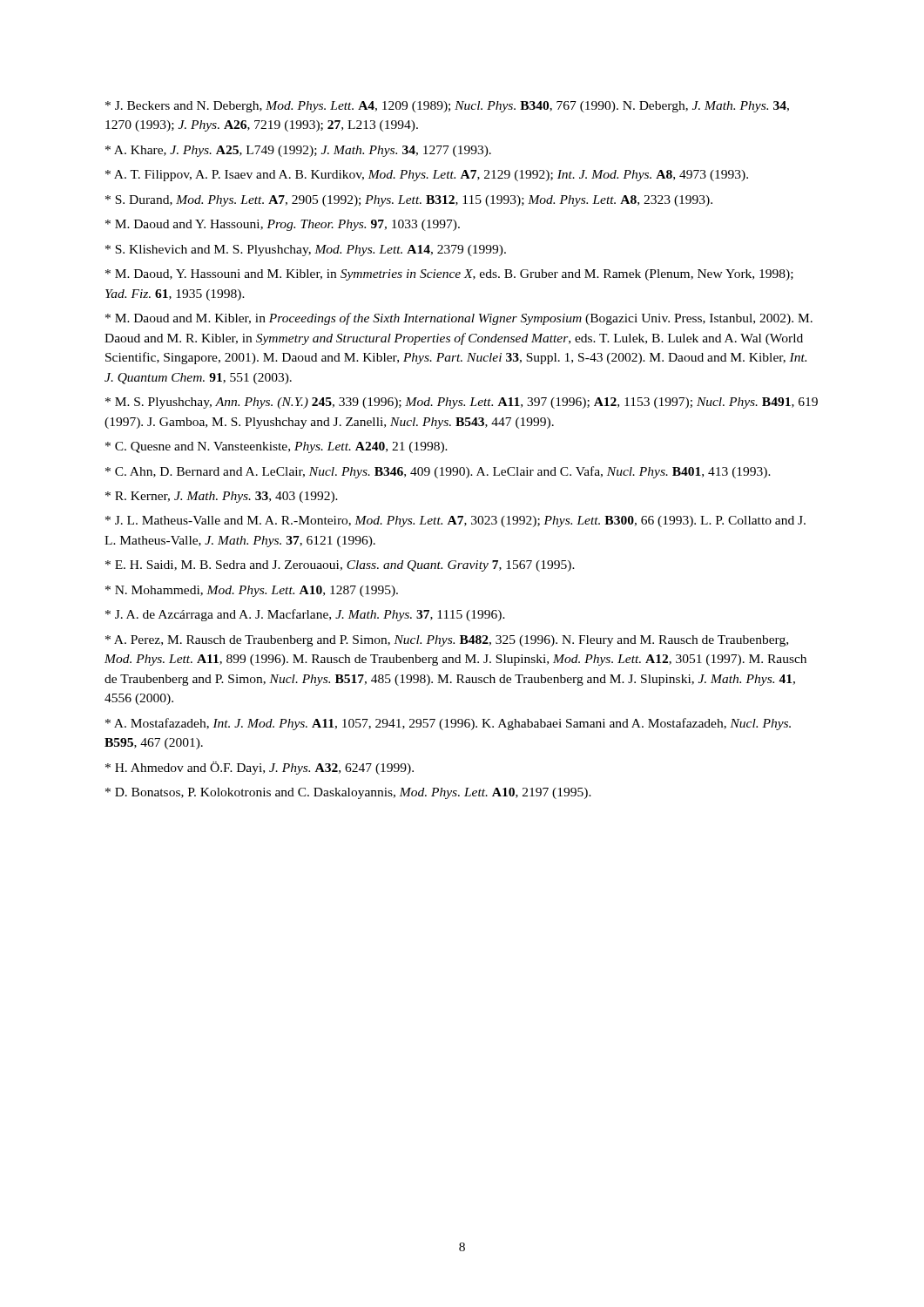The width and height of the screenshot is (924, 1307).
Task: Point to the text block starting "A. Perez, M. Rausch"
Action: click(456, 668)
